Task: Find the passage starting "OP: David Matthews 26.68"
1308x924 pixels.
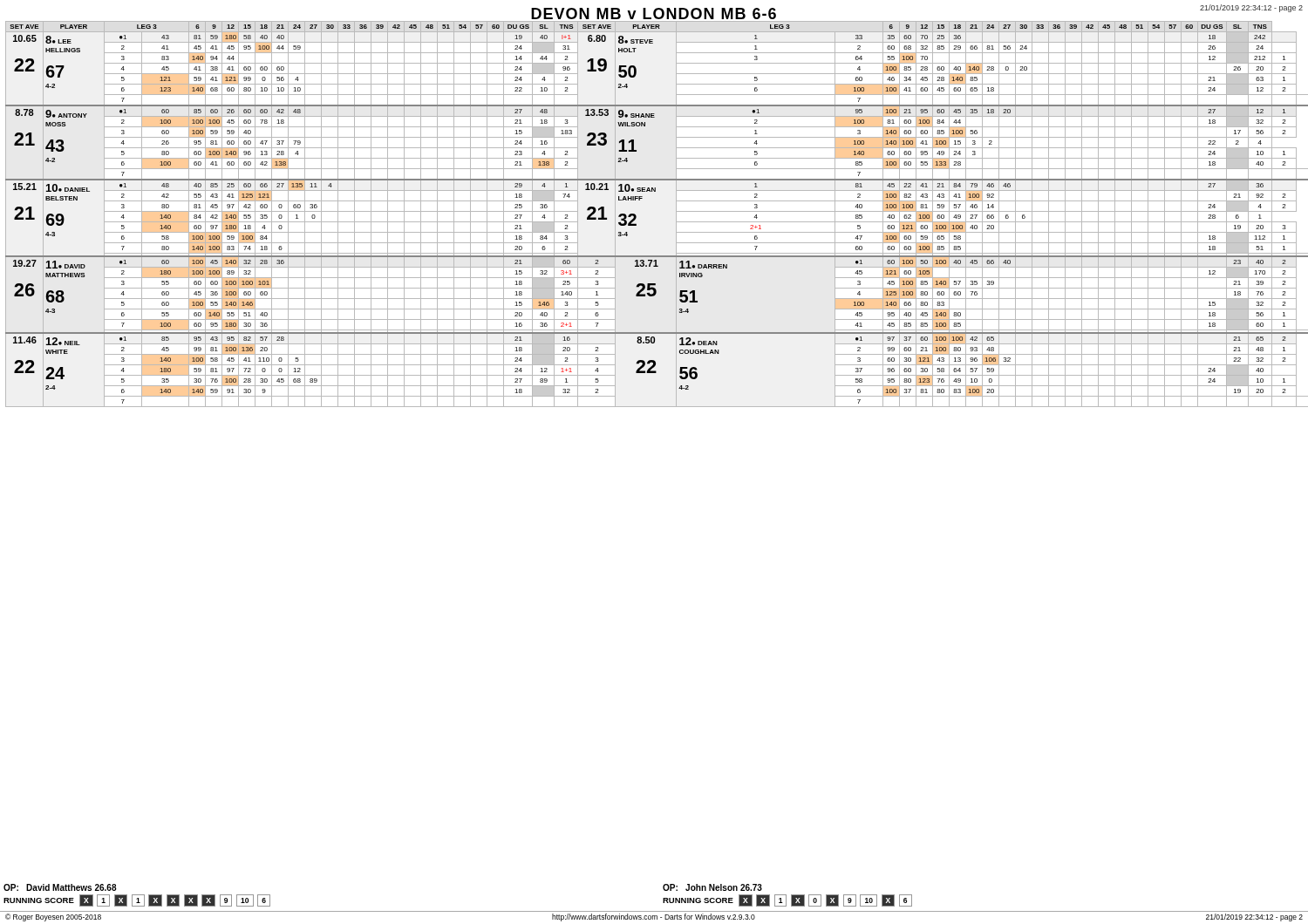Action: tap(60, 888)
